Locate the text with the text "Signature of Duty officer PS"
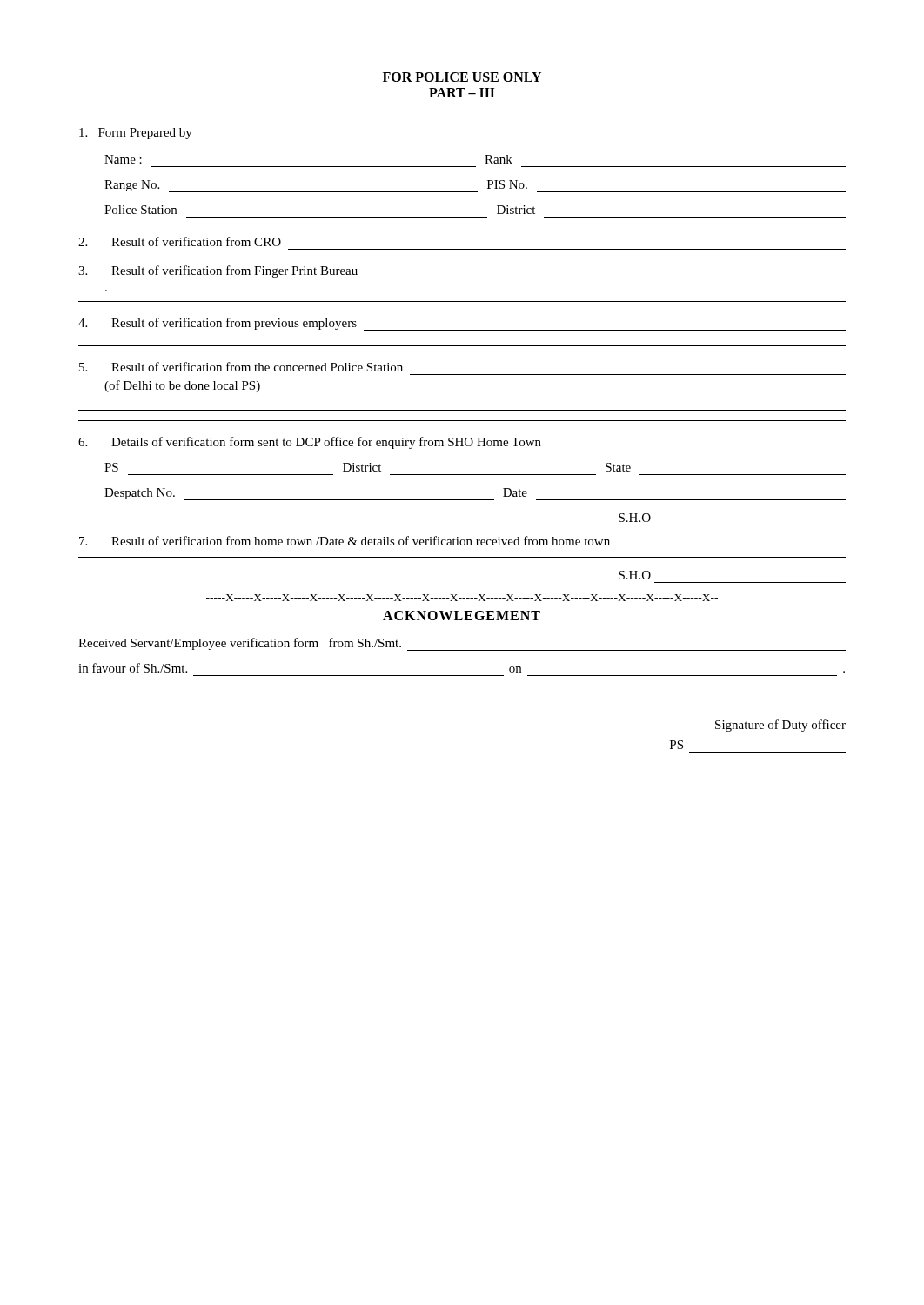Screen dimensions: 1305x924 [x=780, y=726]
